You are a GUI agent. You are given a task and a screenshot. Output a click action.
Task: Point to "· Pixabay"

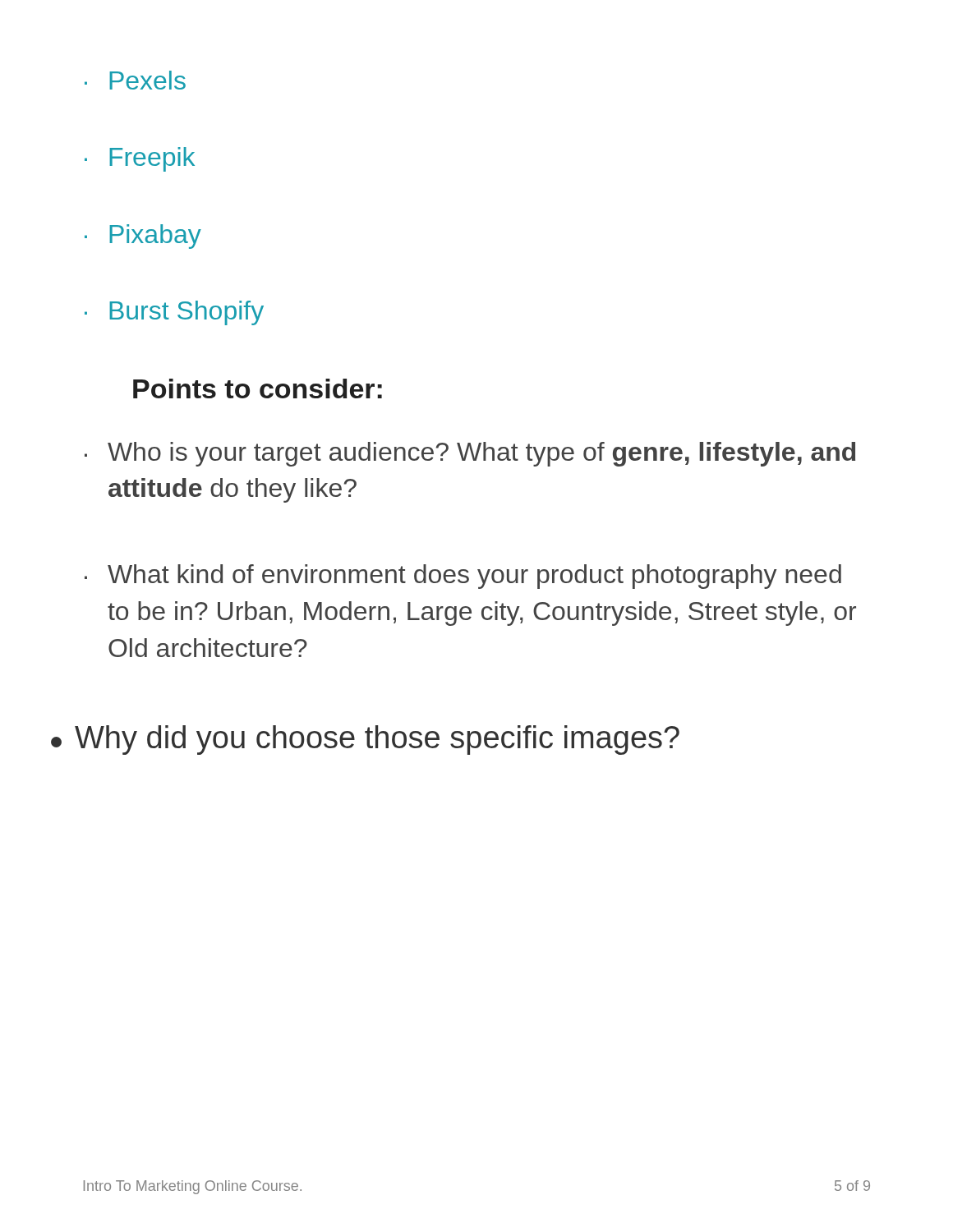(142, 235)
